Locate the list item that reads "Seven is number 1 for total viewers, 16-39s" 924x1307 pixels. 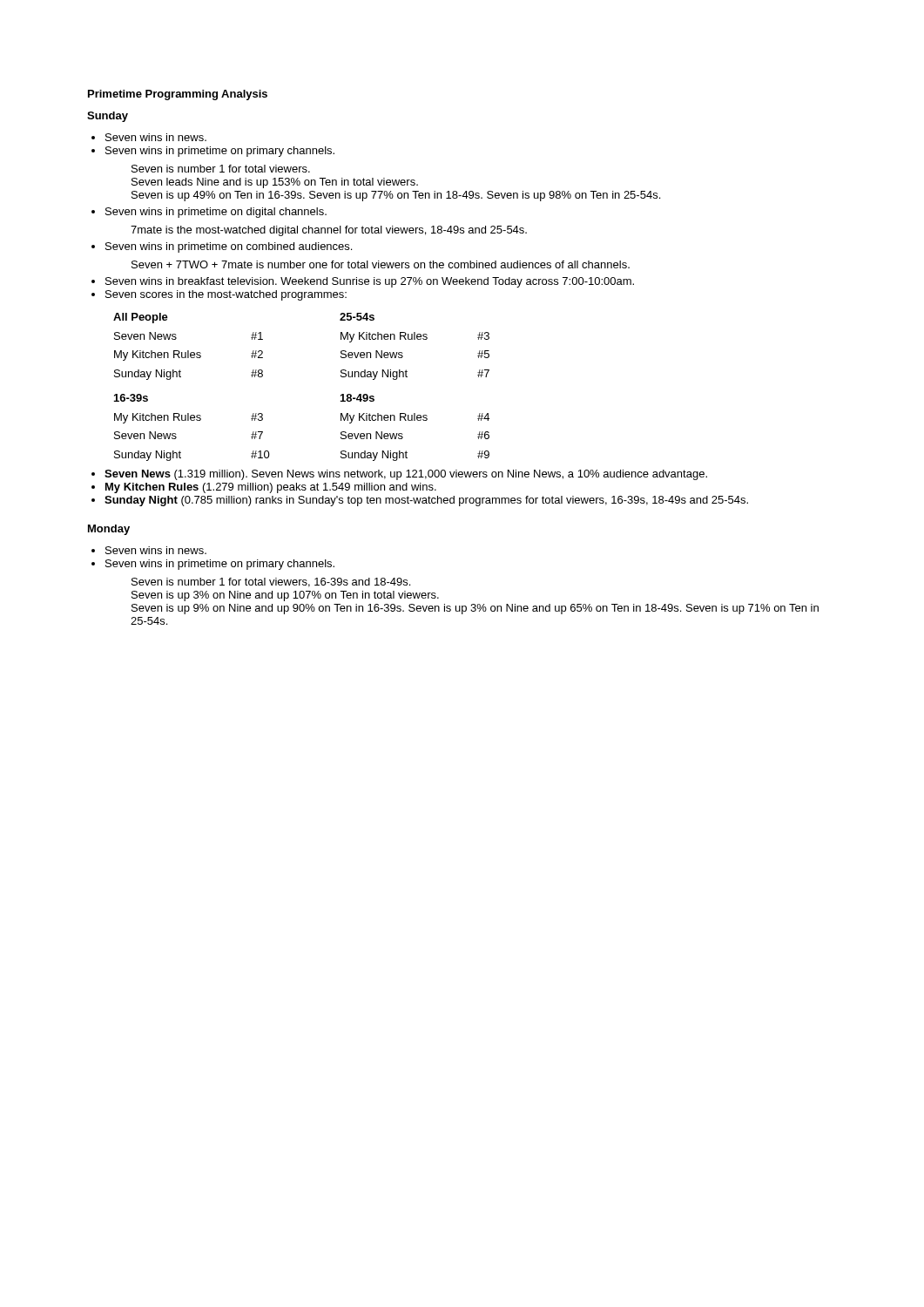pos(271,582)
